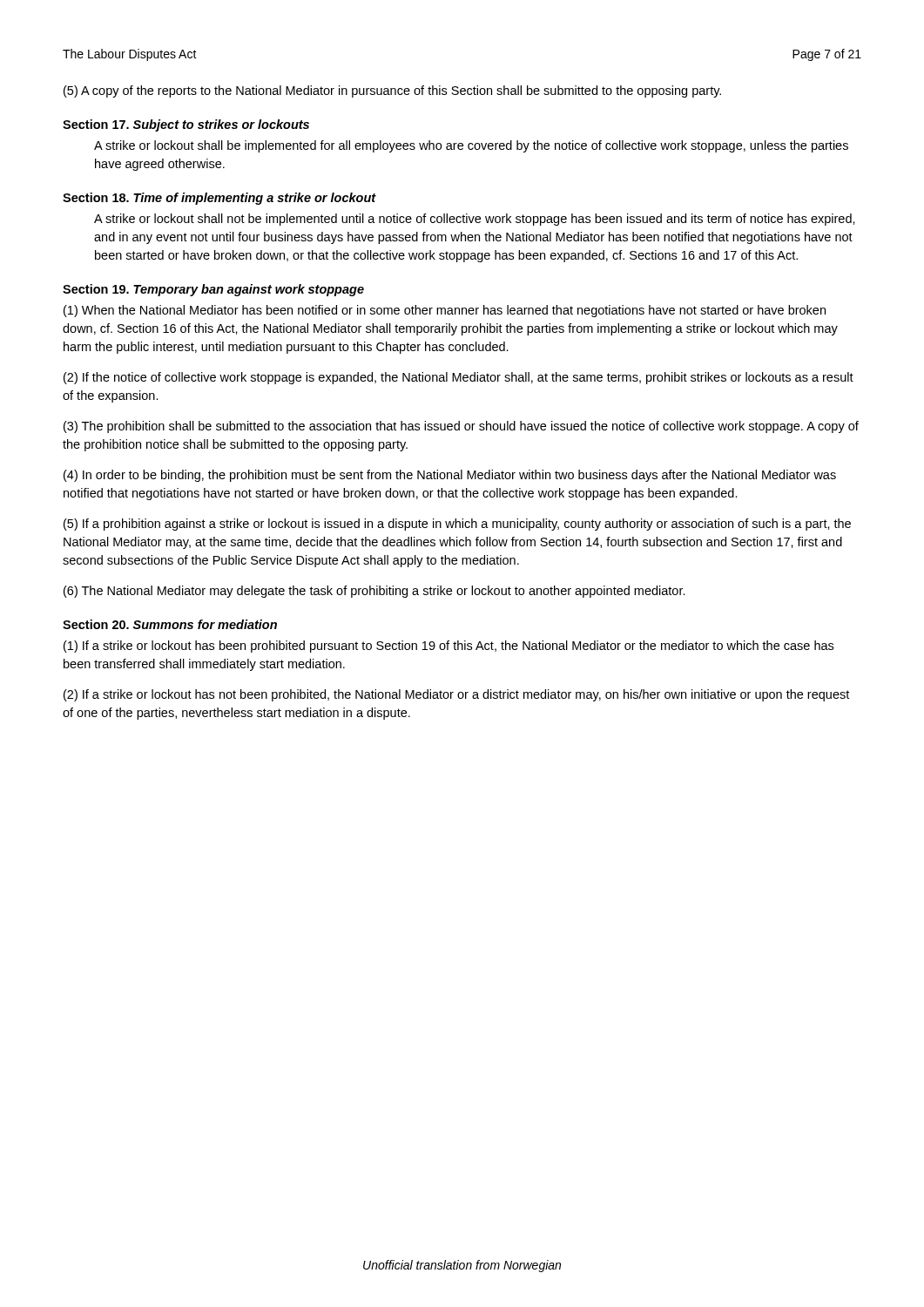Find the passage starting "Section 19. Temporary ban against work"
This screenshot has height=1307, width=924.
(x=213, y=289)
